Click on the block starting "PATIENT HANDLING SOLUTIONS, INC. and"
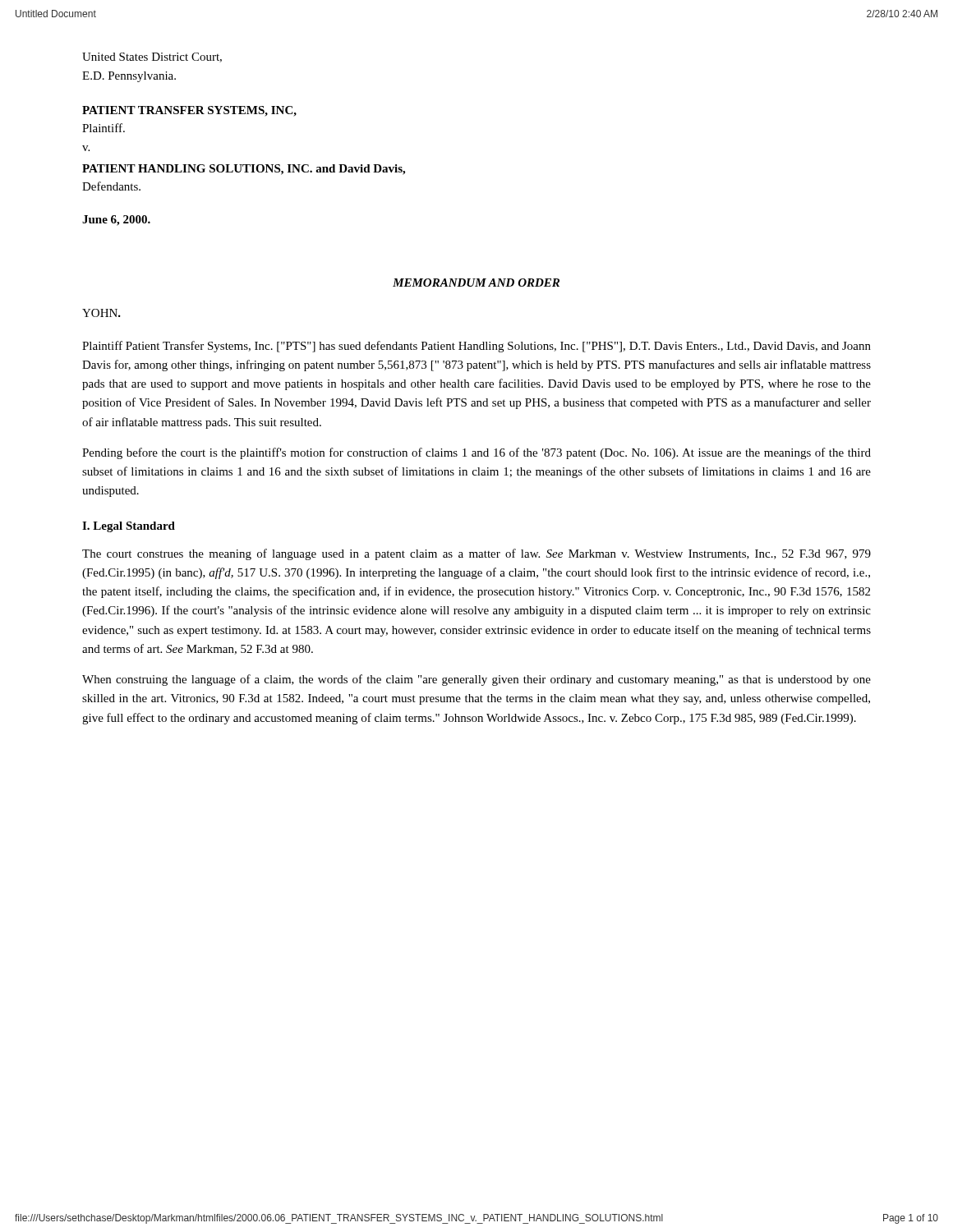953x1232 pixels. (x=244, y=168)
